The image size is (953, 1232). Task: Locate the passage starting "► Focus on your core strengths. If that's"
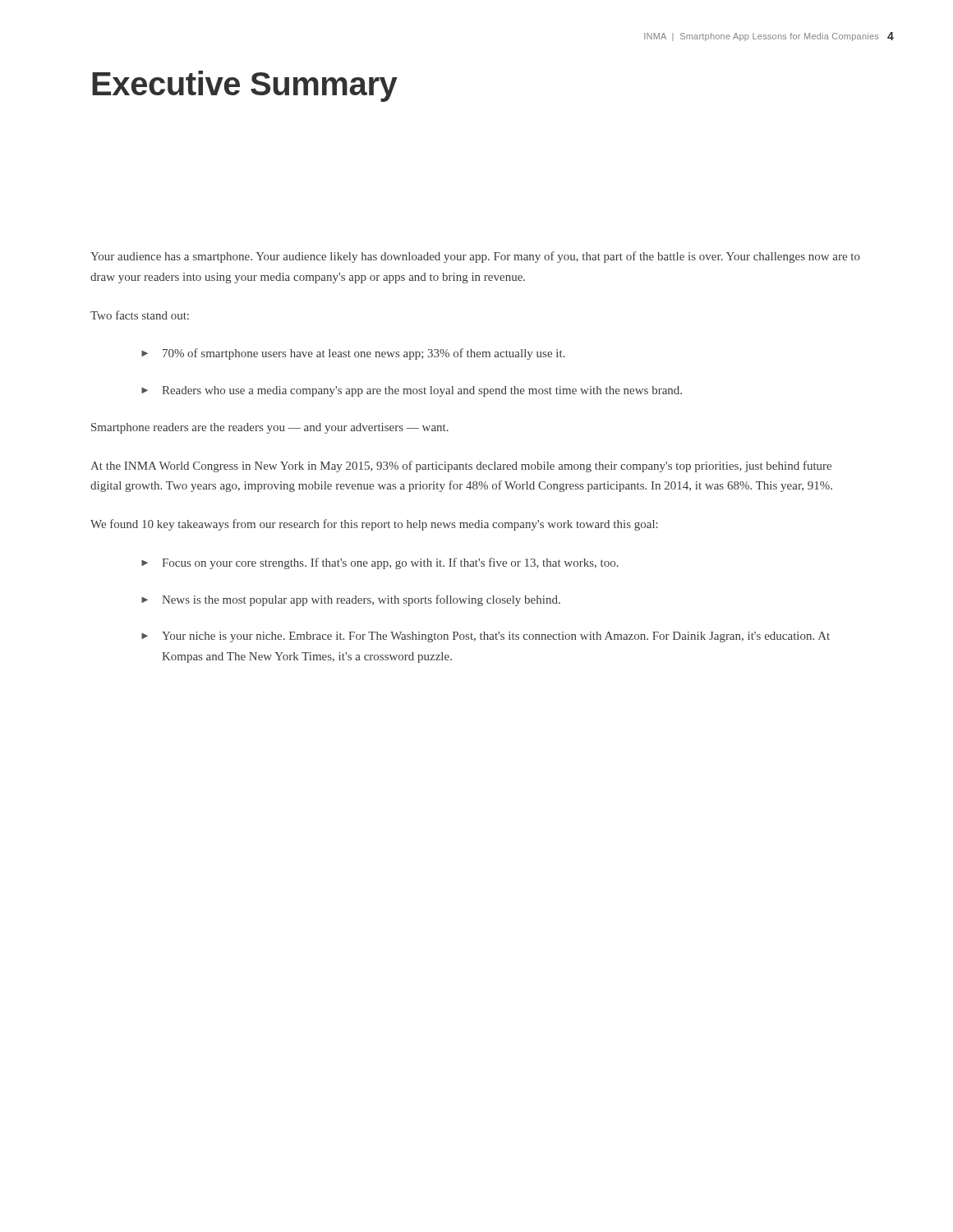[379, 563]
